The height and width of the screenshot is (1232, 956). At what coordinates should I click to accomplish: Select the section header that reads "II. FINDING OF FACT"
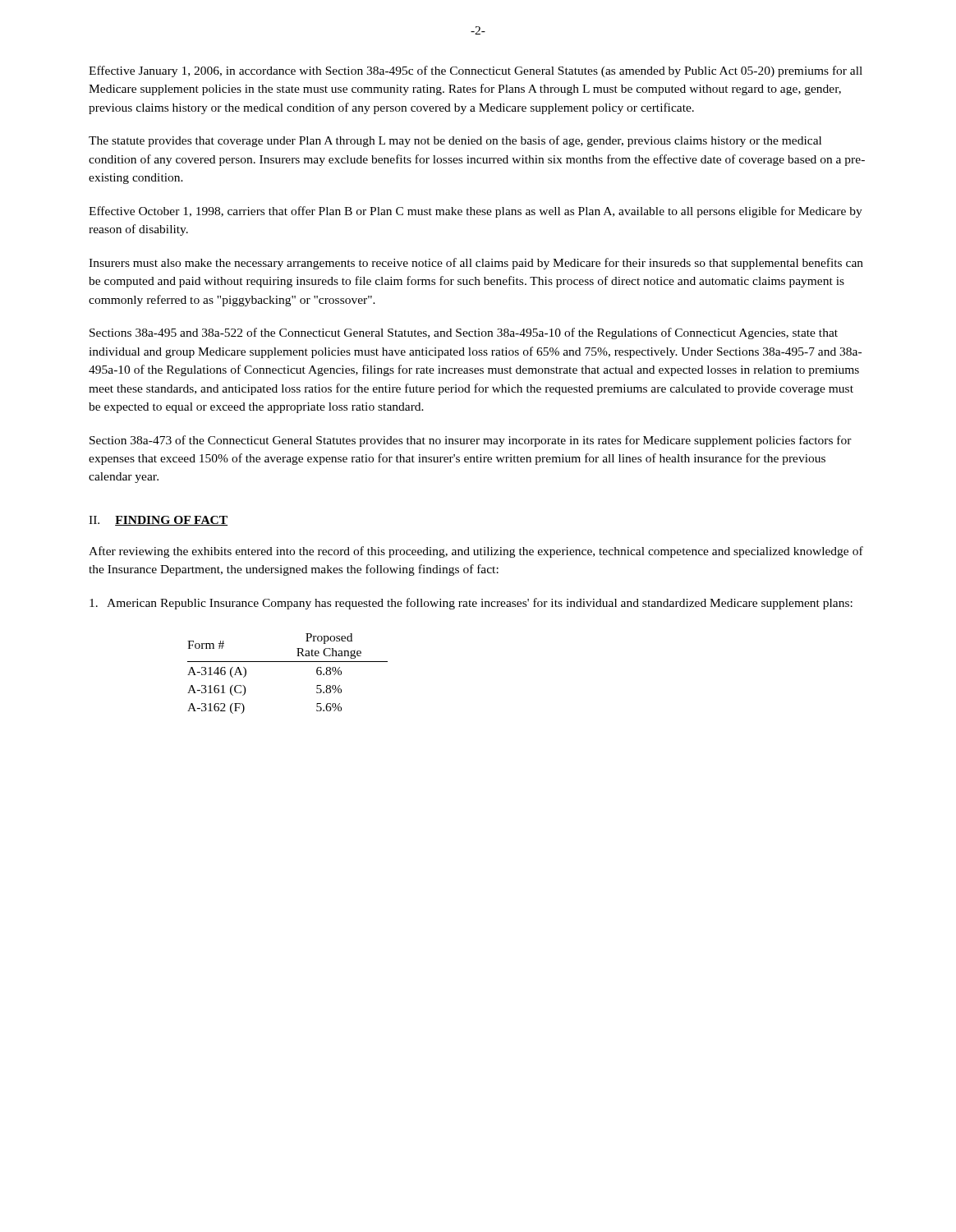[x=158, y=520]
